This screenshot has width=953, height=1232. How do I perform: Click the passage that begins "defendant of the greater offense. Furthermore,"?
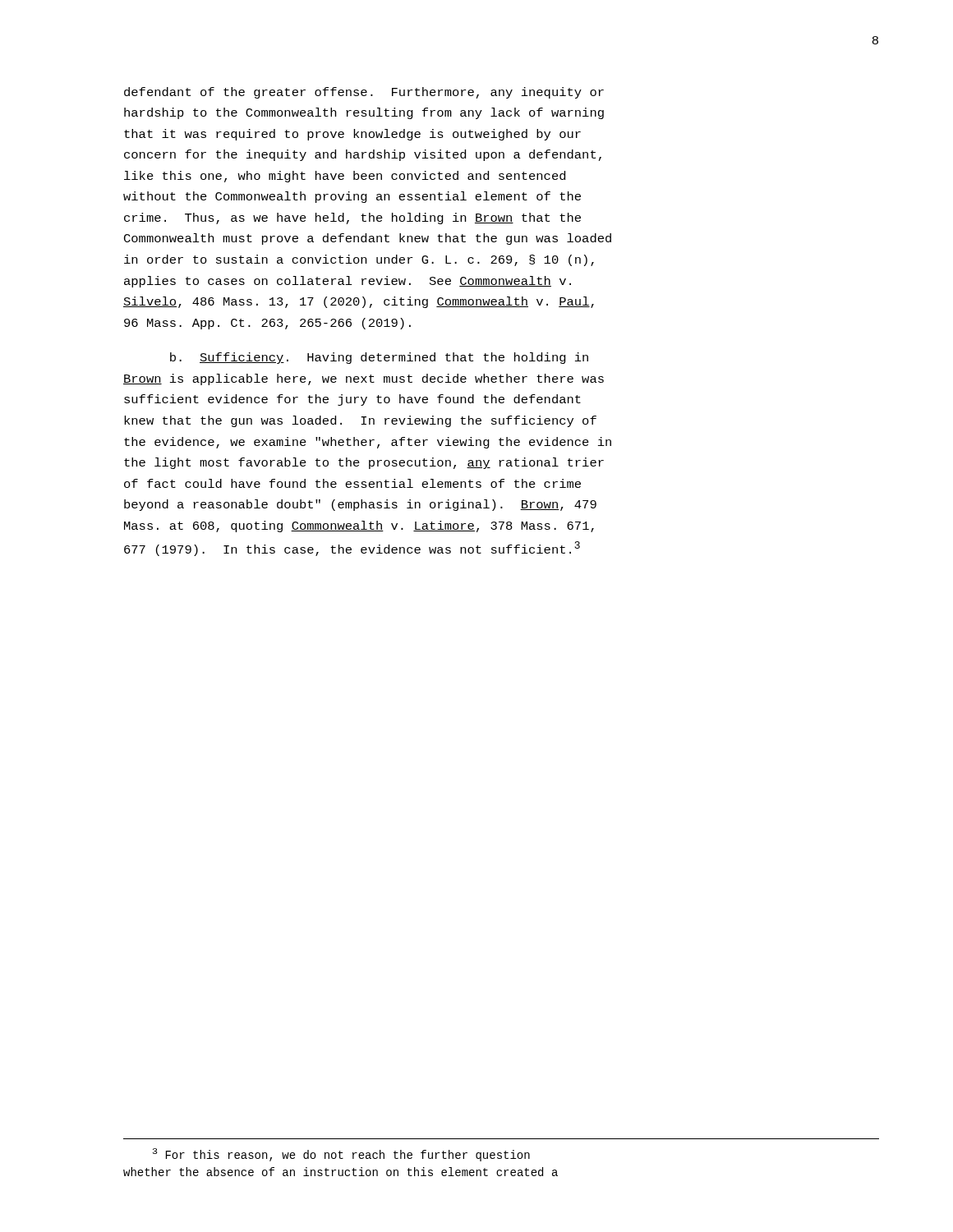point(364,93)
